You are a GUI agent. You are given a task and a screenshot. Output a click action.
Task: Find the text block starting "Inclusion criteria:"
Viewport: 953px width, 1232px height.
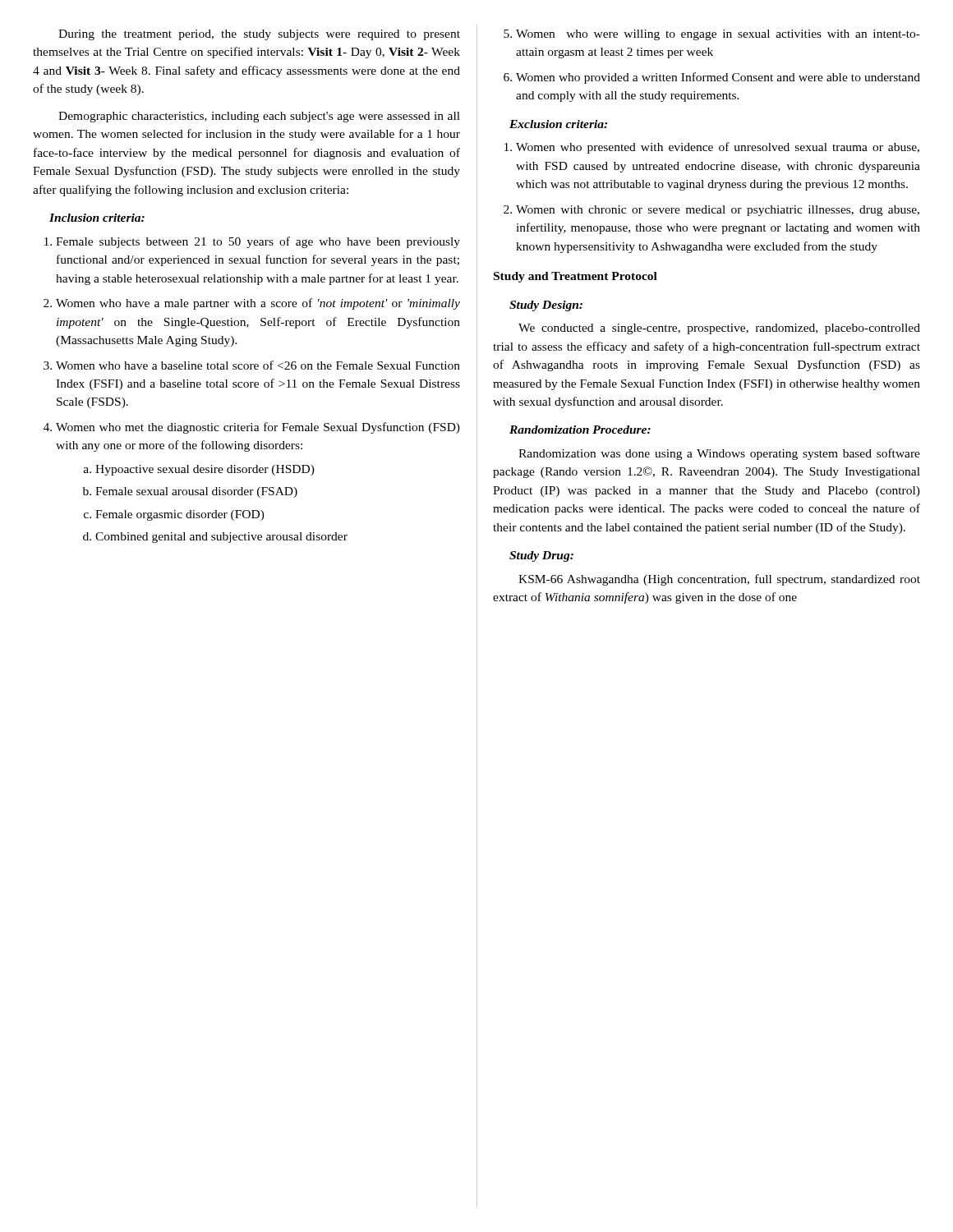pos(97,218)
